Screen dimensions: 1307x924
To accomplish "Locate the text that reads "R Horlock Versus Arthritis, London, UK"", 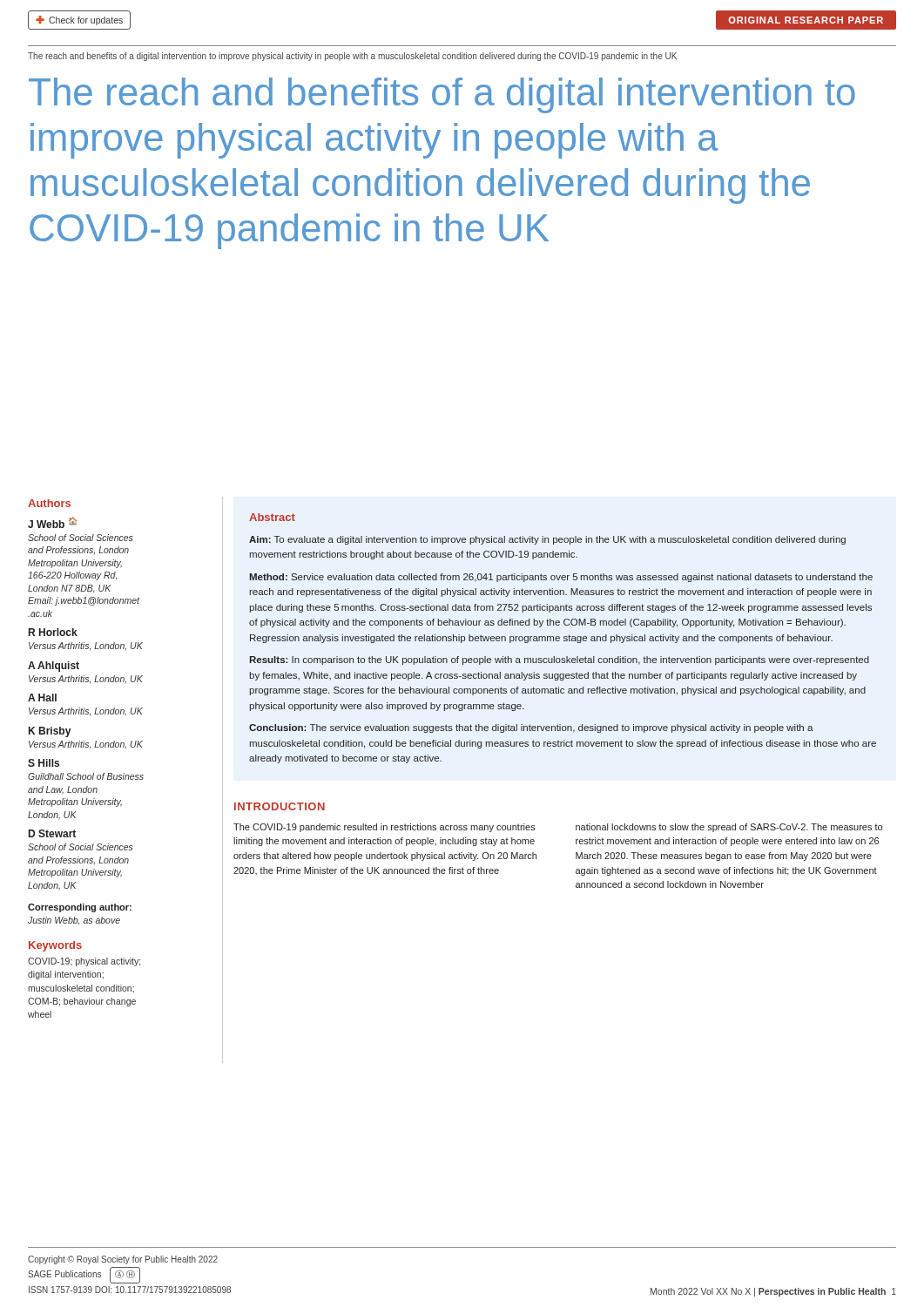I will [122, 640].
